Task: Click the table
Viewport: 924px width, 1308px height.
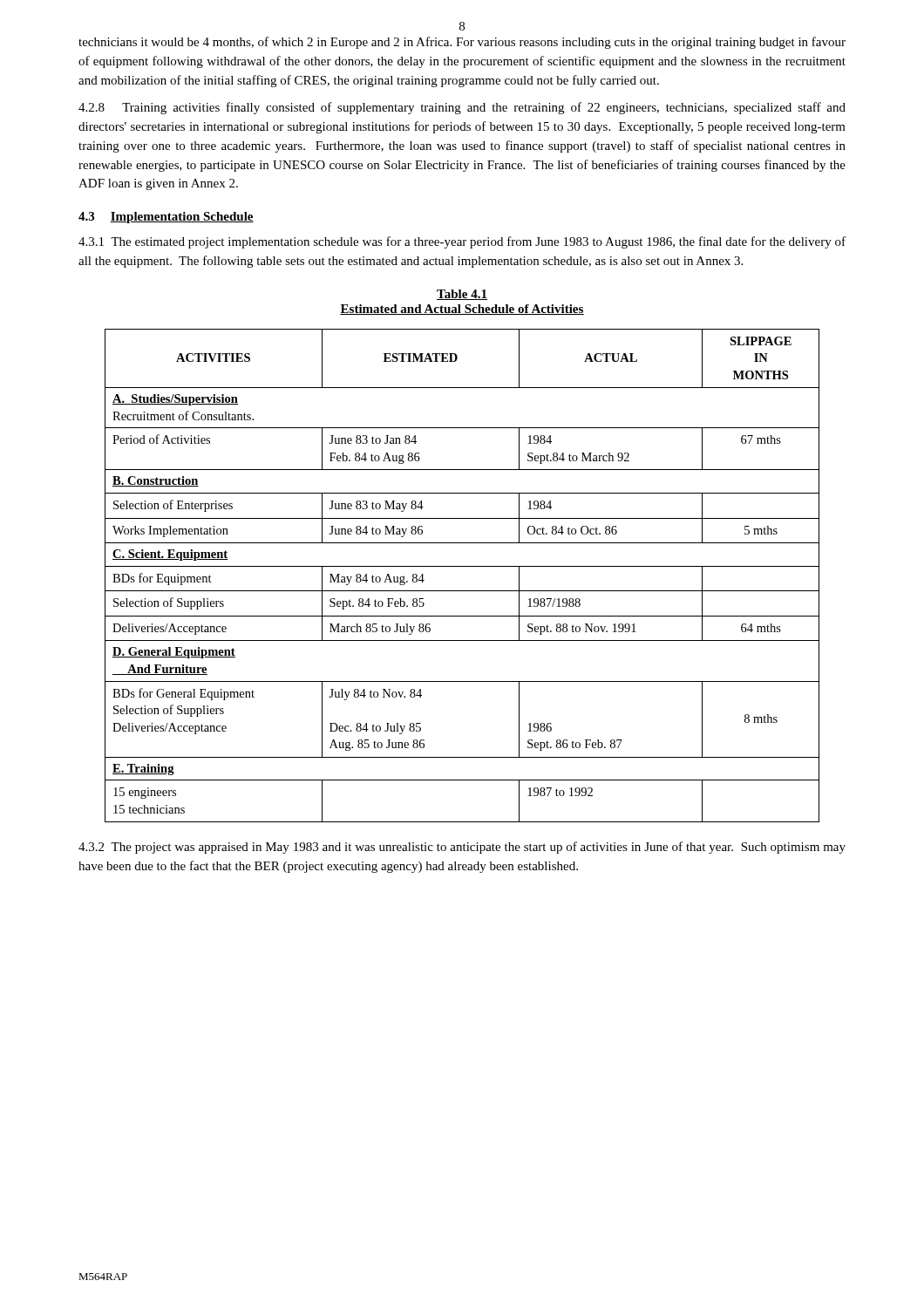Action: [x=462, y=576]
